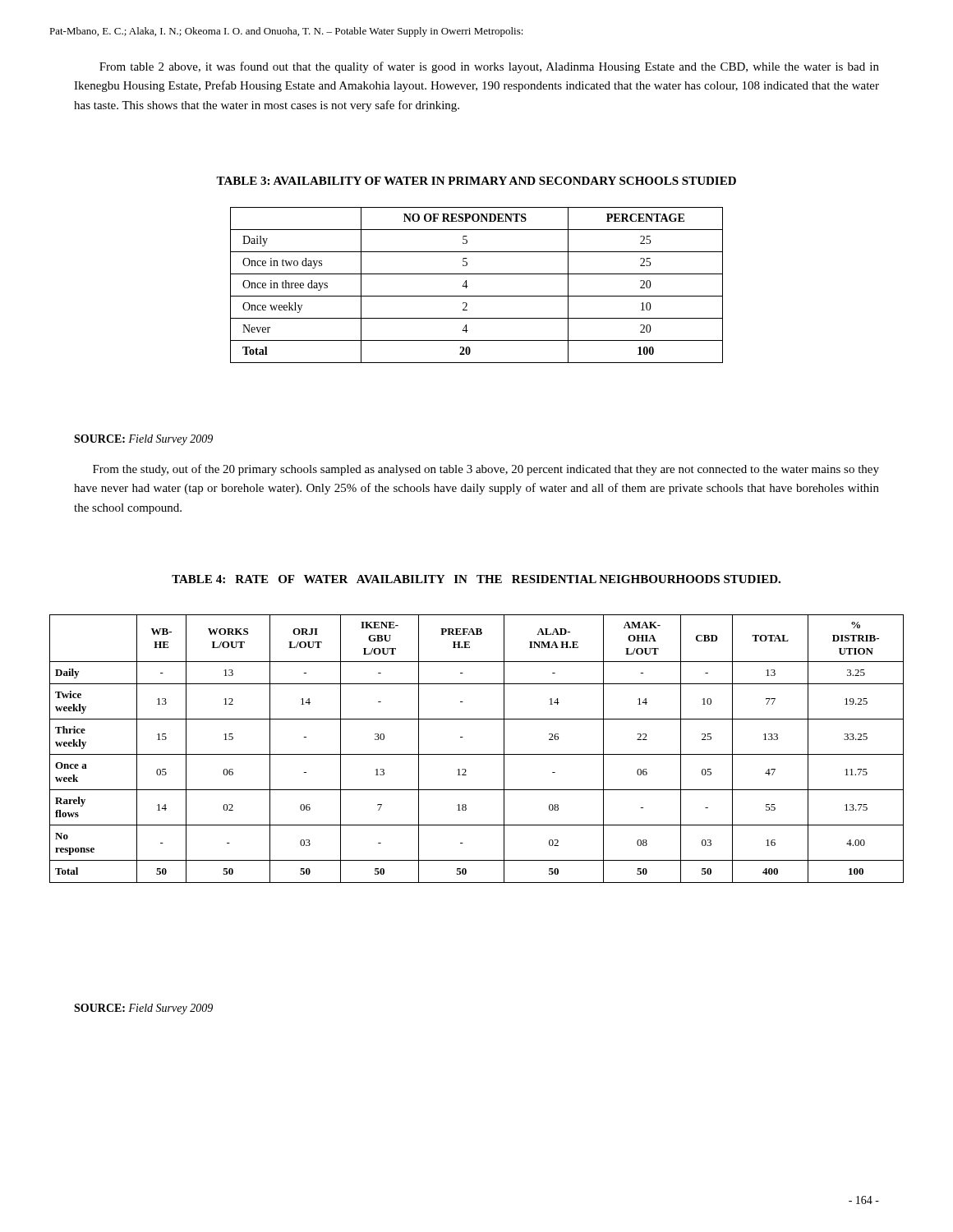953x1232 pixels.
Task: Select the table that reads "Rarely flows"
Action: [476, 749]
